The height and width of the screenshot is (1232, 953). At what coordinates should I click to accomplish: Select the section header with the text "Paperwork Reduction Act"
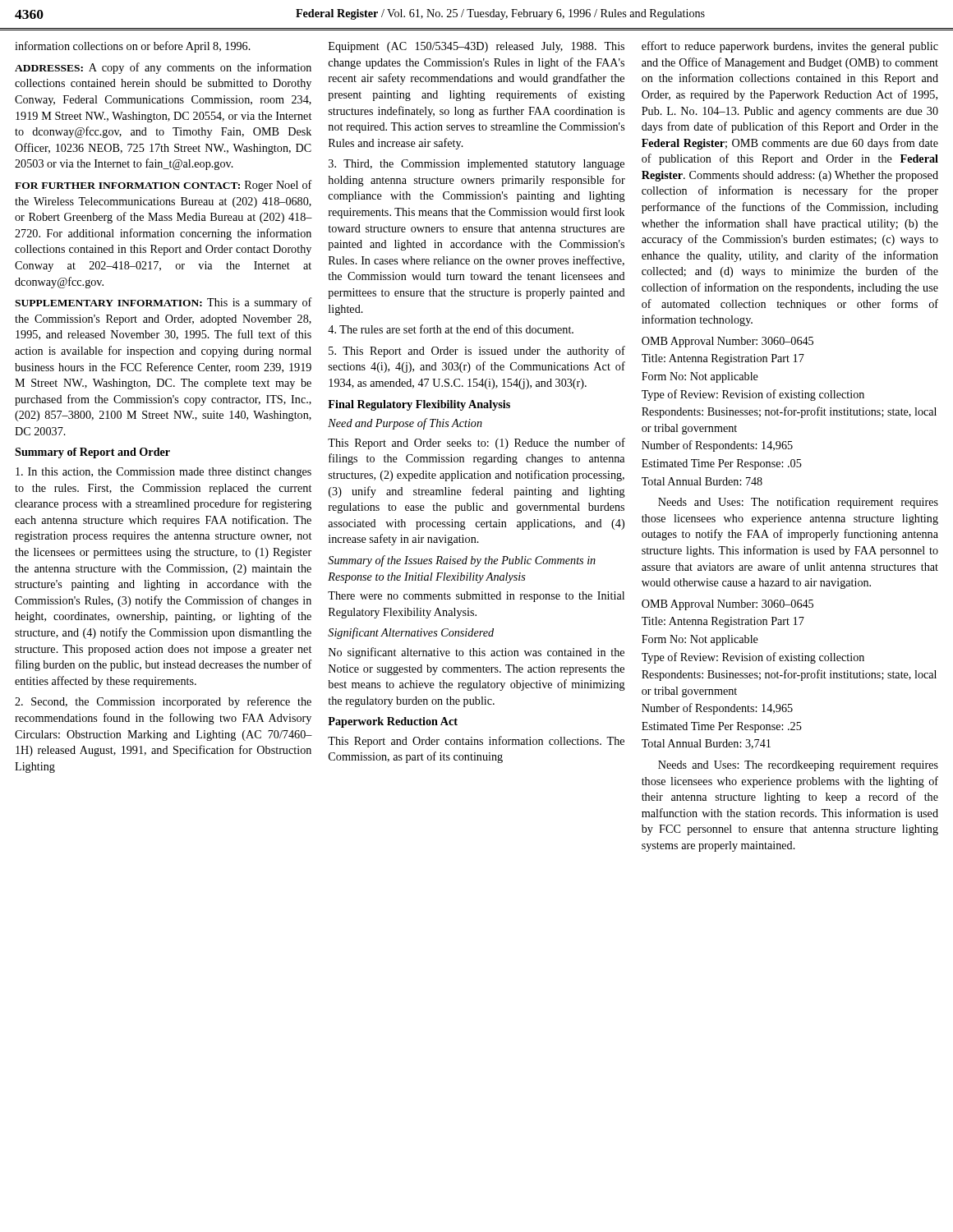point(393,722)
